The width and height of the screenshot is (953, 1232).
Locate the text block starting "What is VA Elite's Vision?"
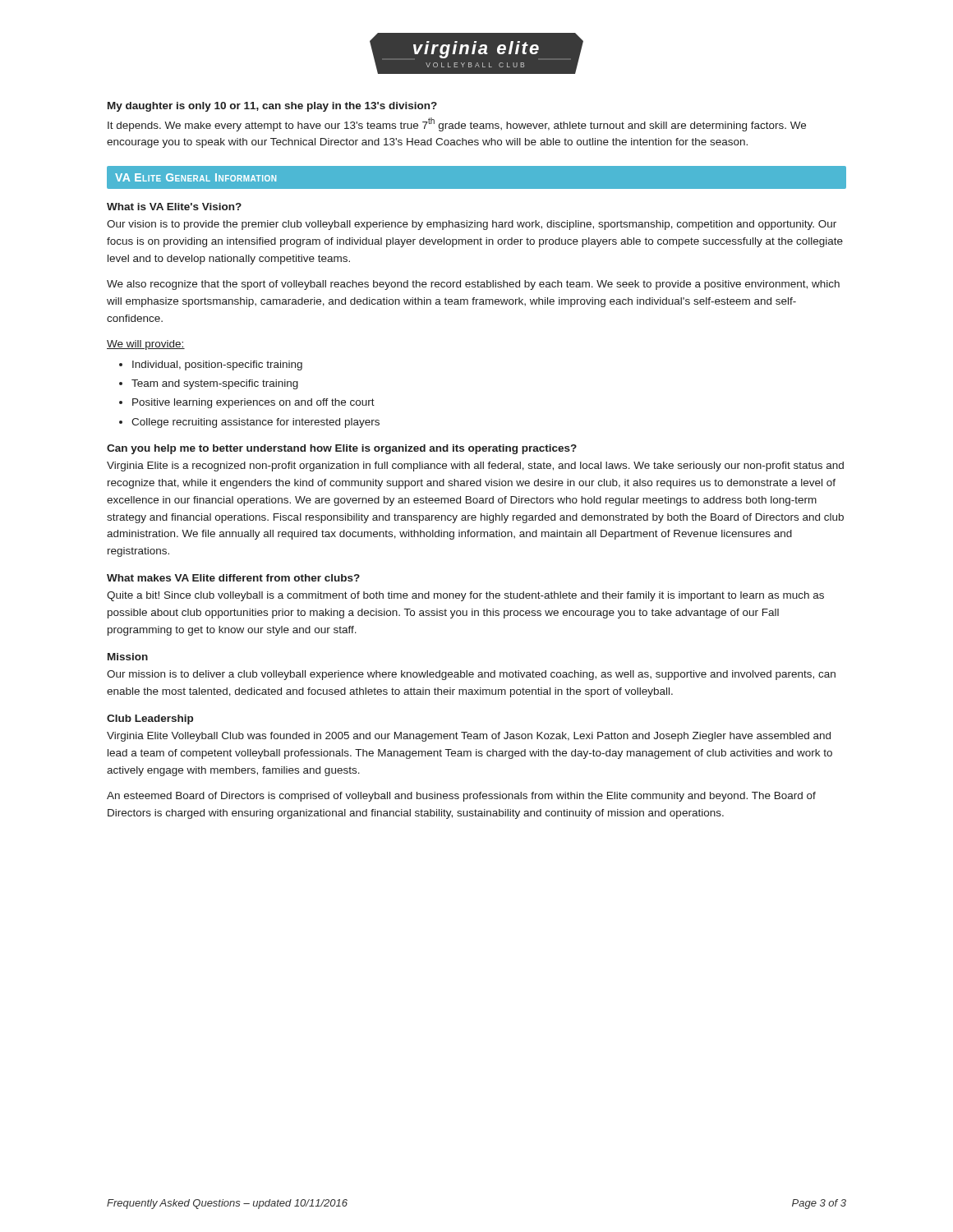click(174, 207)
